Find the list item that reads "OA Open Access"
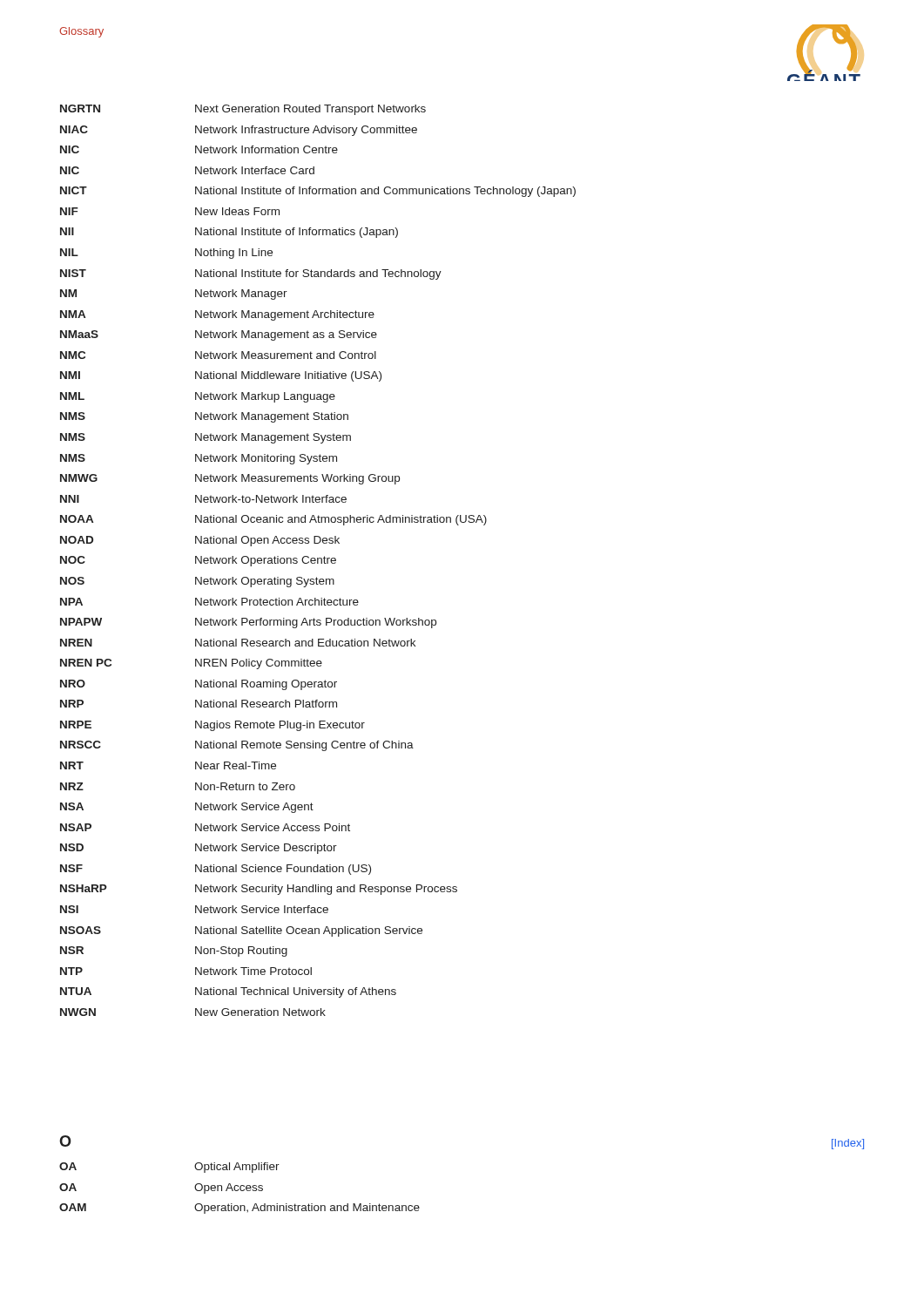Screen dimensions: 1307x924 tap(63, 1190)
